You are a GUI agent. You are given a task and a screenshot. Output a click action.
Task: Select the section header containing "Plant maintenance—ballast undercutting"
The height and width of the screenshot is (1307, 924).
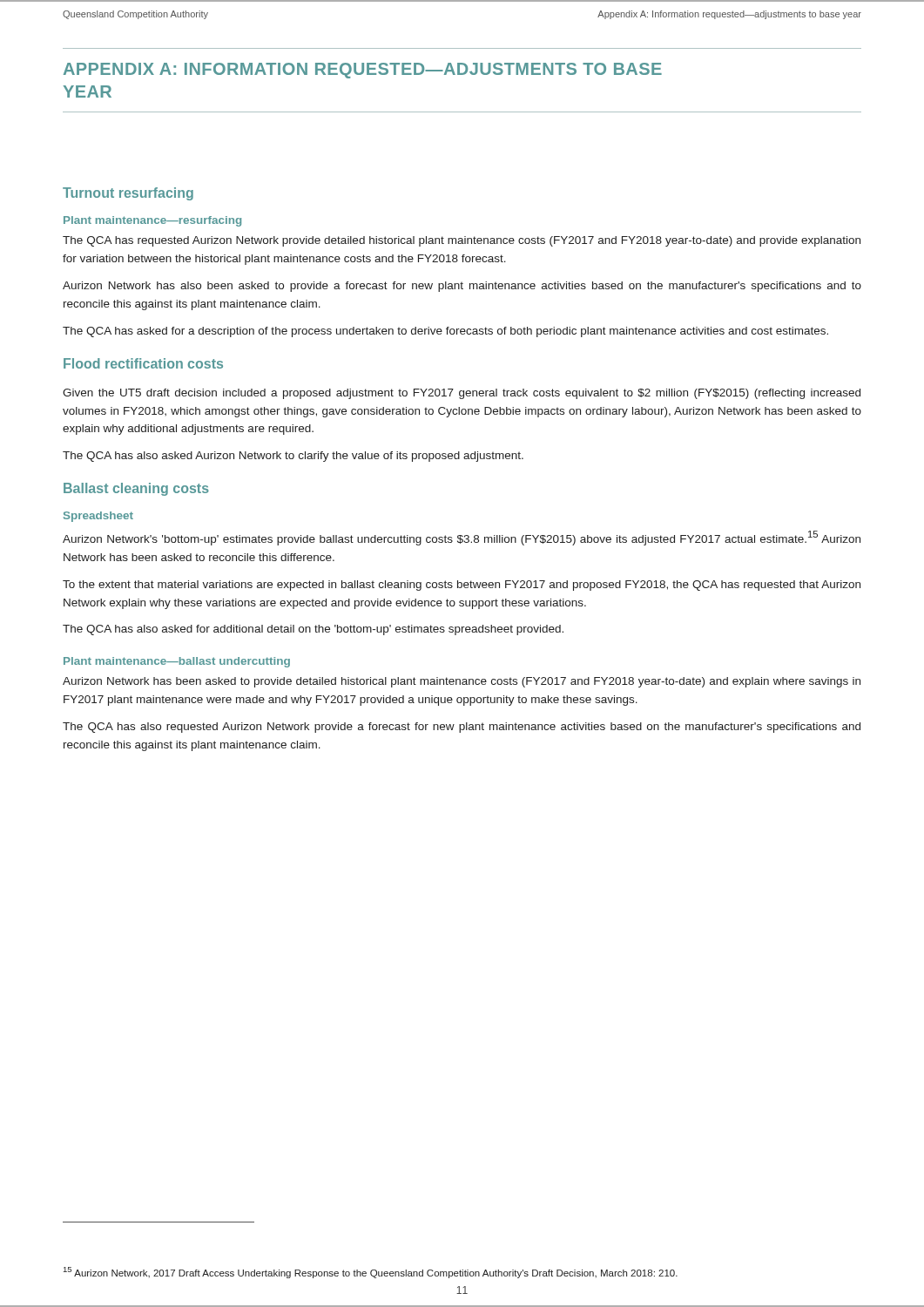click(x=177, y=661)
